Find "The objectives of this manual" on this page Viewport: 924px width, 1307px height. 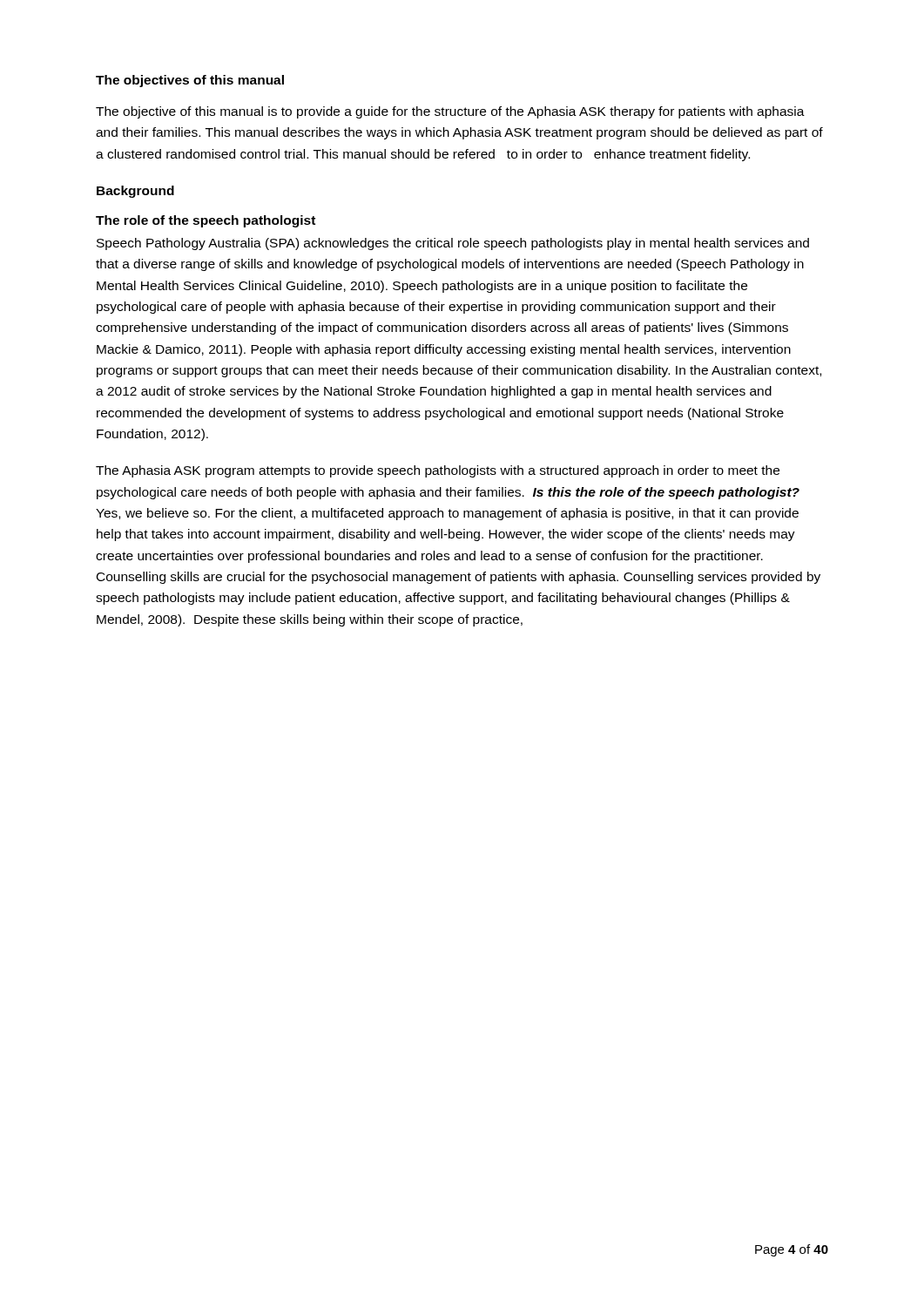190,80
